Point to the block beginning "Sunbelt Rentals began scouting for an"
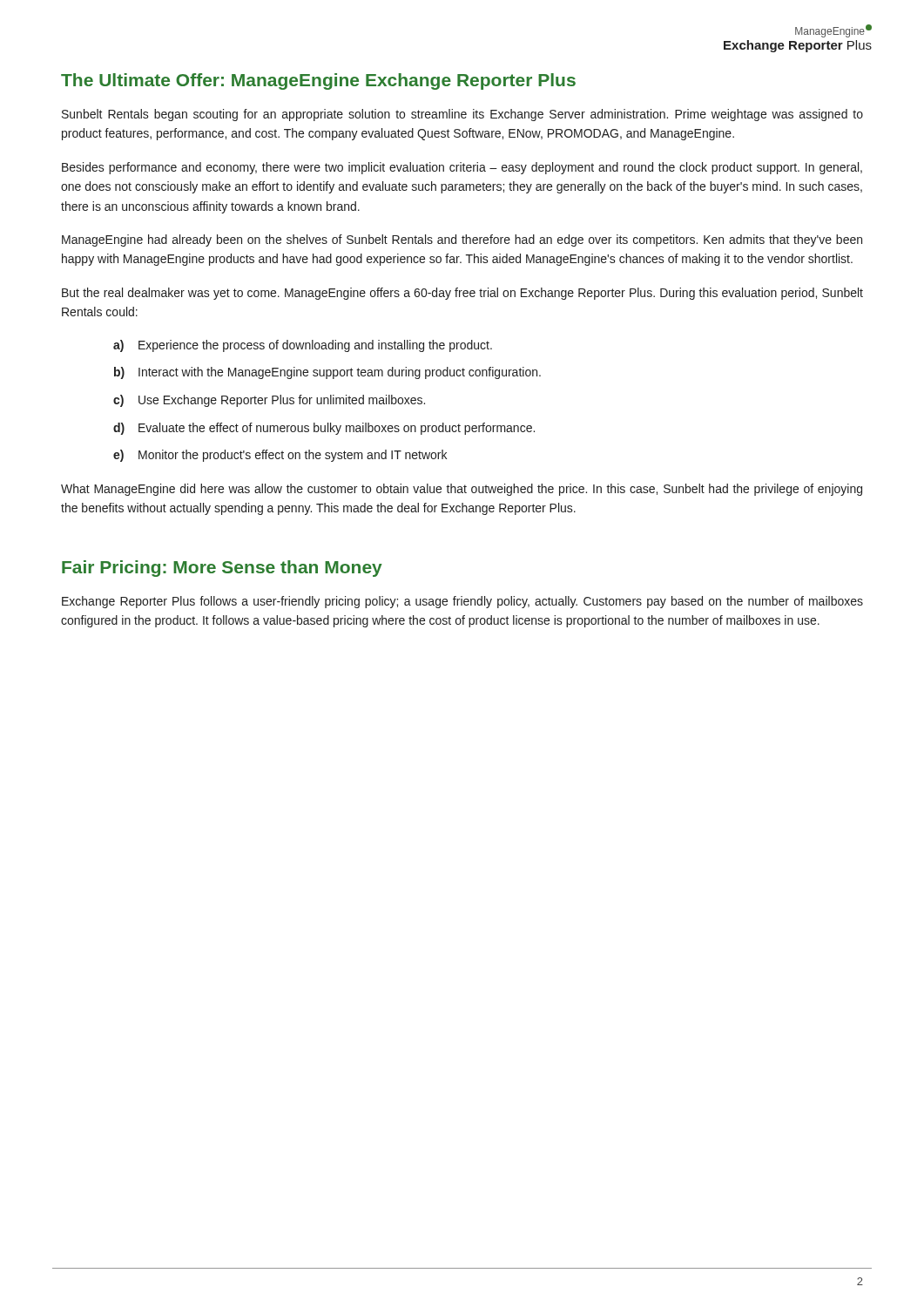The width and height of the screenshot is (924, 1307). click(x=462, y=124)
